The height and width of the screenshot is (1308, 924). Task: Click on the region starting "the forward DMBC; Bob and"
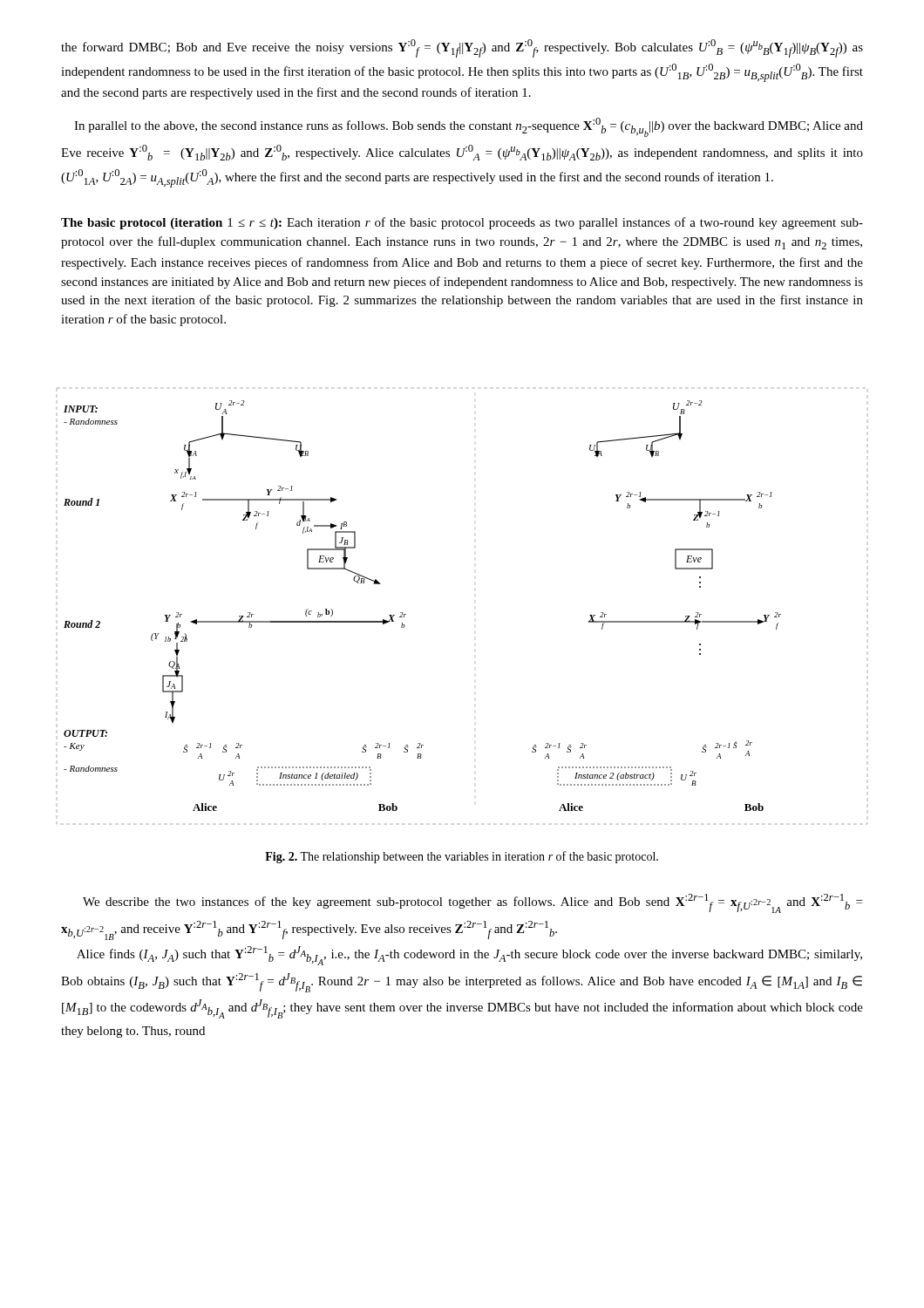click(x=462, y=68)
